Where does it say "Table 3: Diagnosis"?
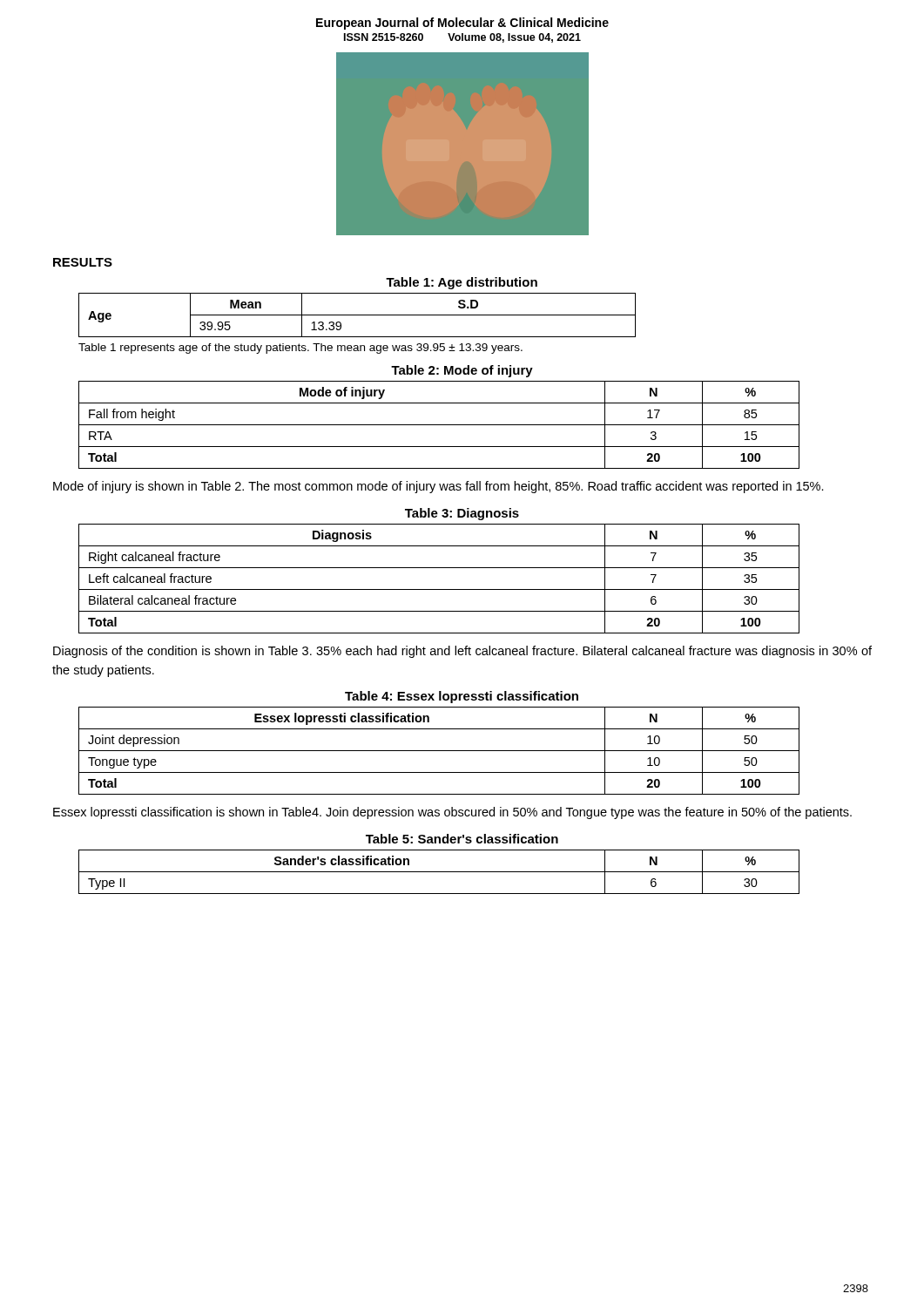924x1307 pixels. [x=462, y=513]
